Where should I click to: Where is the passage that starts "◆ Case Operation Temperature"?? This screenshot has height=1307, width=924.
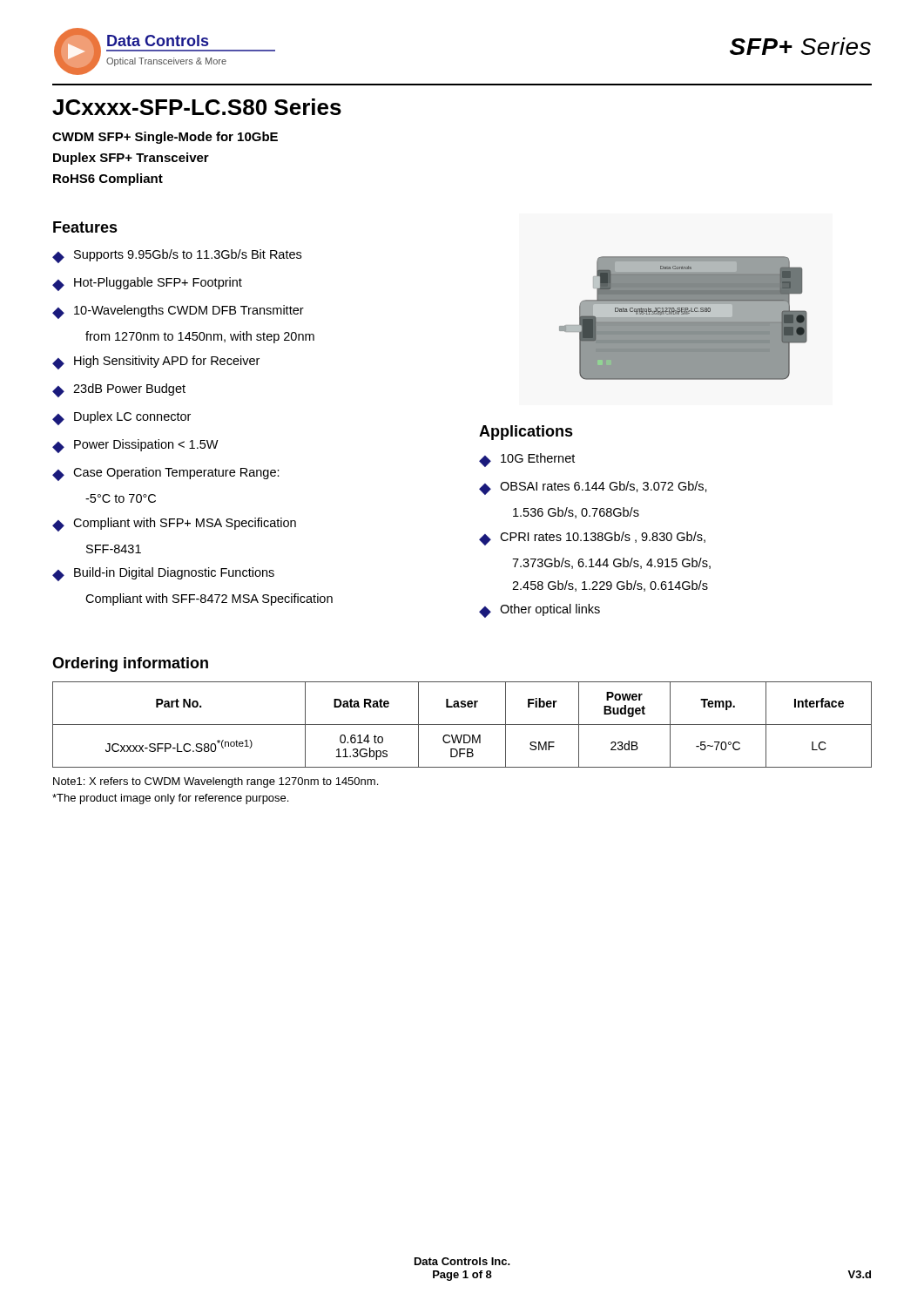pos(166,475)
